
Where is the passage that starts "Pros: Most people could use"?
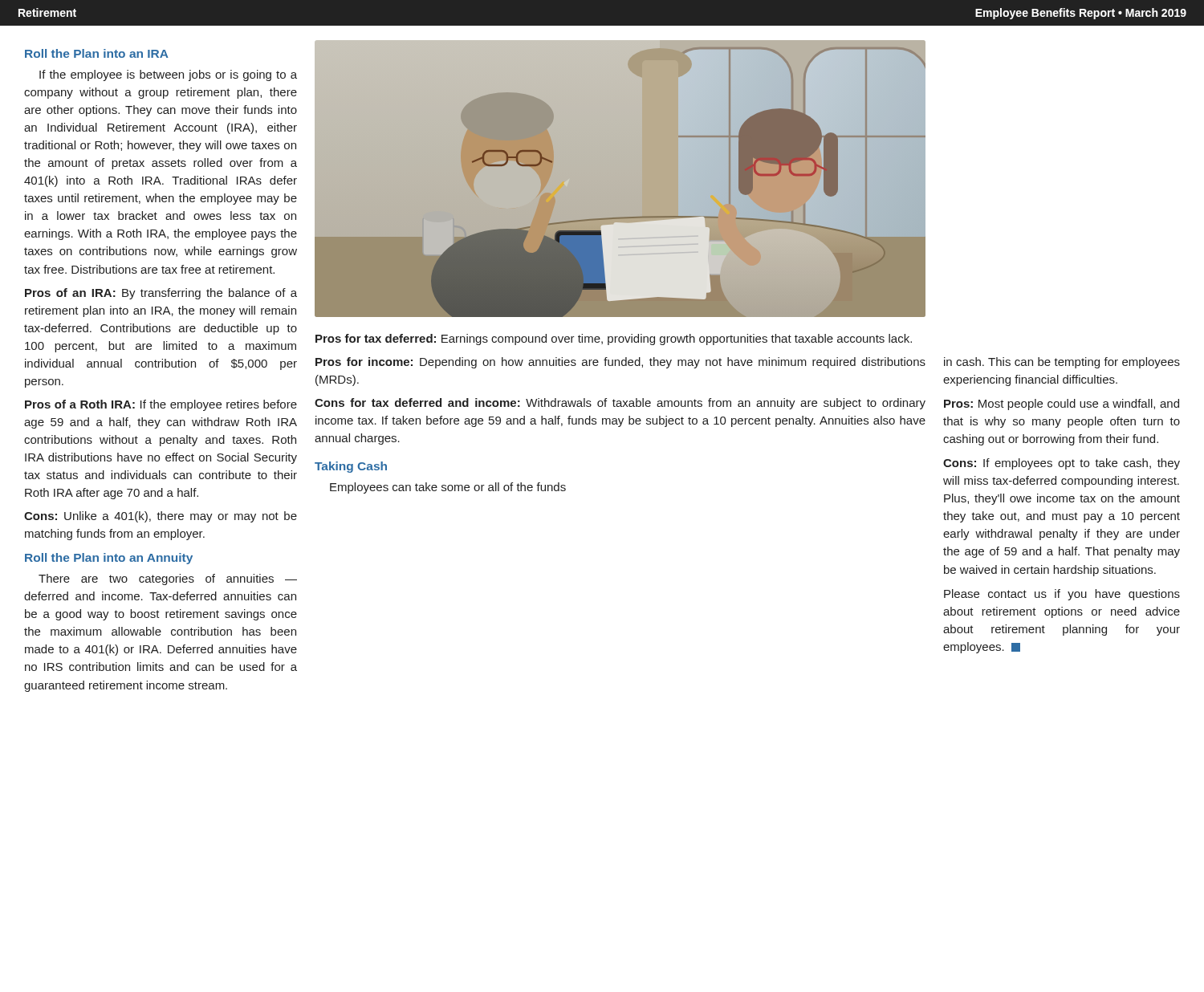1062,421
